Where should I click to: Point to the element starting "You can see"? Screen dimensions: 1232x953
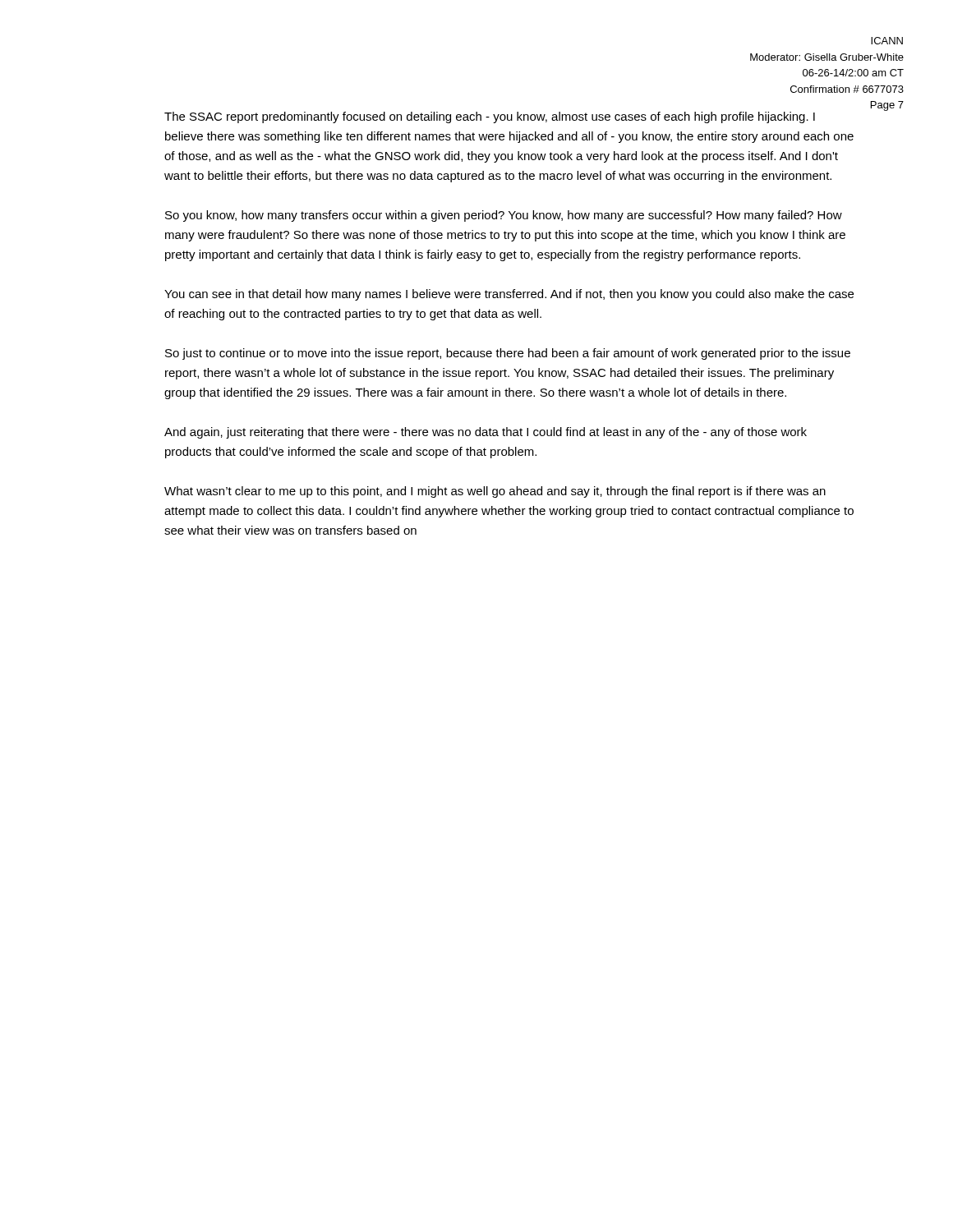pyautogui.click(x=509, y=304)
